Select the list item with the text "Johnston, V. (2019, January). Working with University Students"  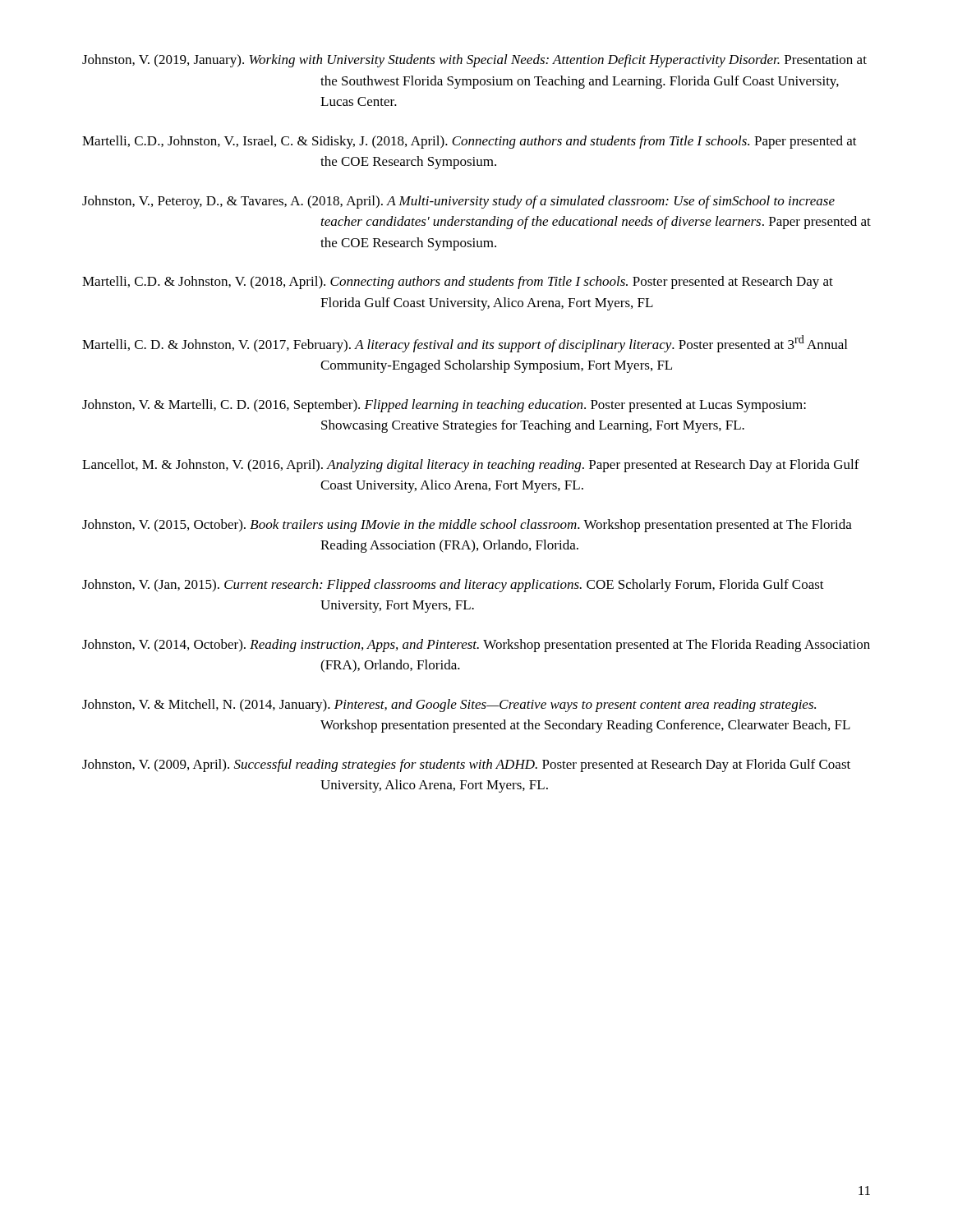[x=476, y=81]
